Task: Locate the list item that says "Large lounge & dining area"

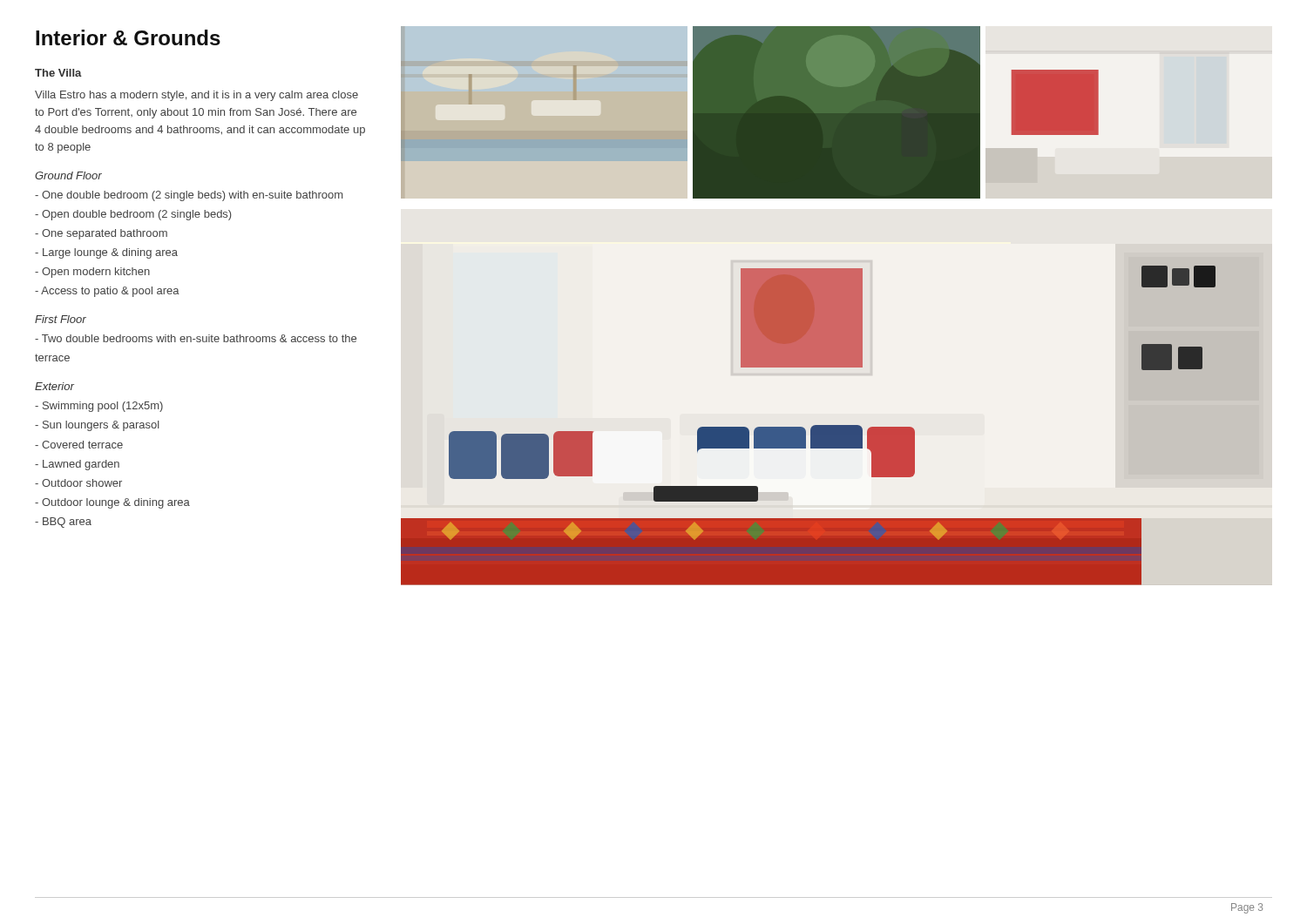Action: (x=106, y=252)
